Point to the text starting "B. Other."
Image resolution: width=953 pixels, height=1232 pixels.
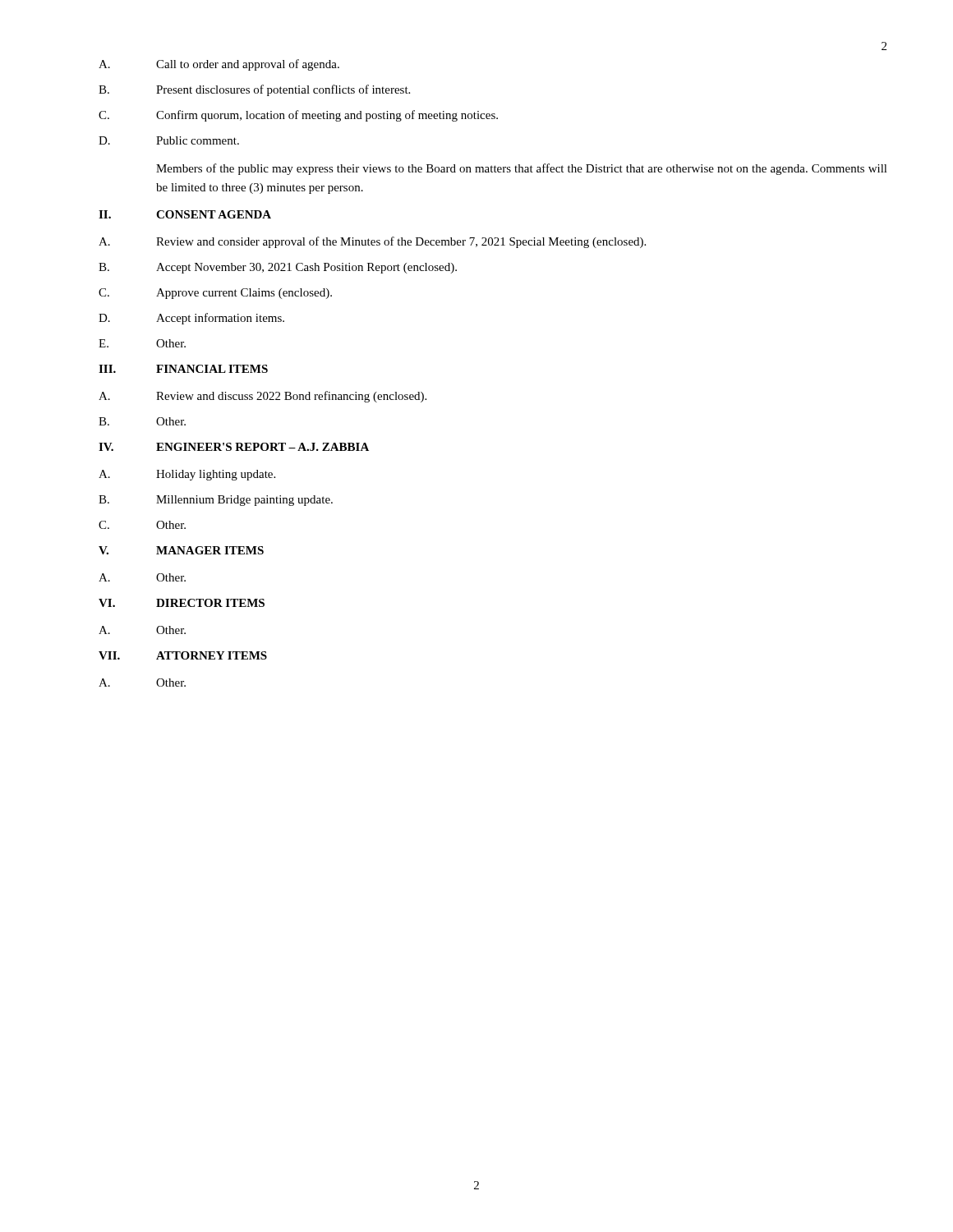click(x=102, y=421)
